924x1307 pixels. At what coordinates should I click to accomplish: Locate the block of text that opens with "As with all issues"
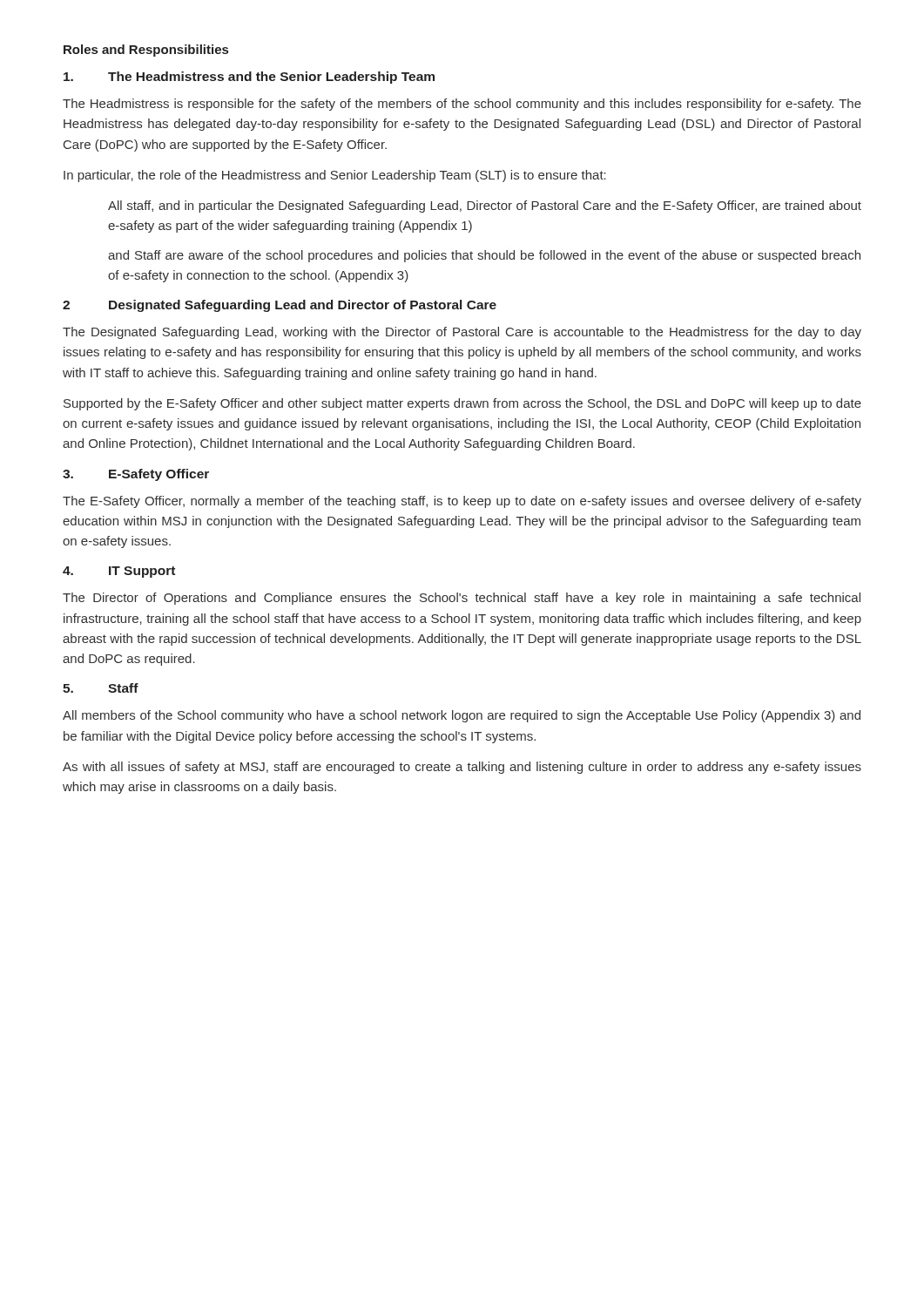click(x=462, y=776)
